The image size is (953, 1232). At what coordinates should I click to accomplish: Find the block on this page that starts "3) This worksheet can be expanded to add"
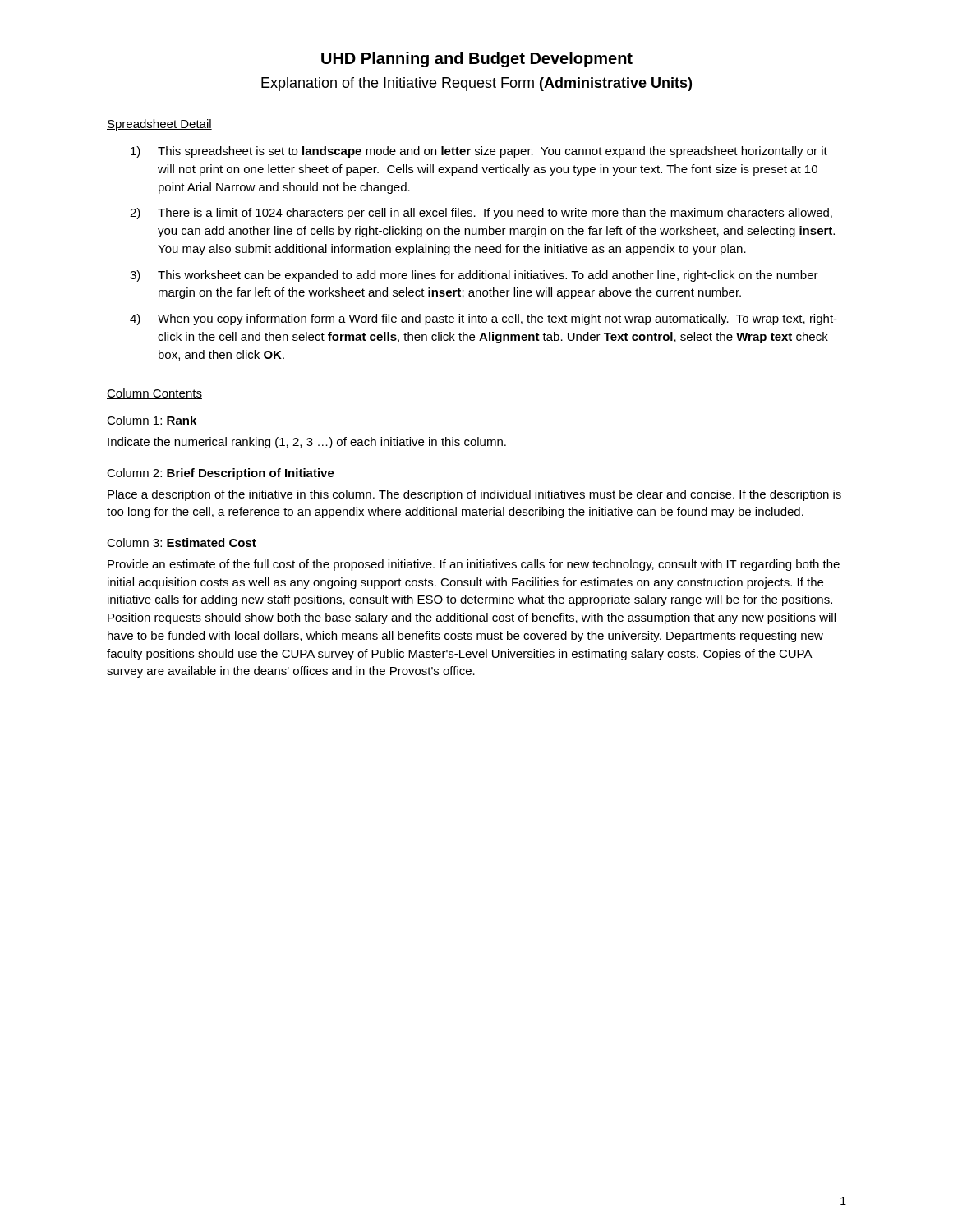click(488, 284)
